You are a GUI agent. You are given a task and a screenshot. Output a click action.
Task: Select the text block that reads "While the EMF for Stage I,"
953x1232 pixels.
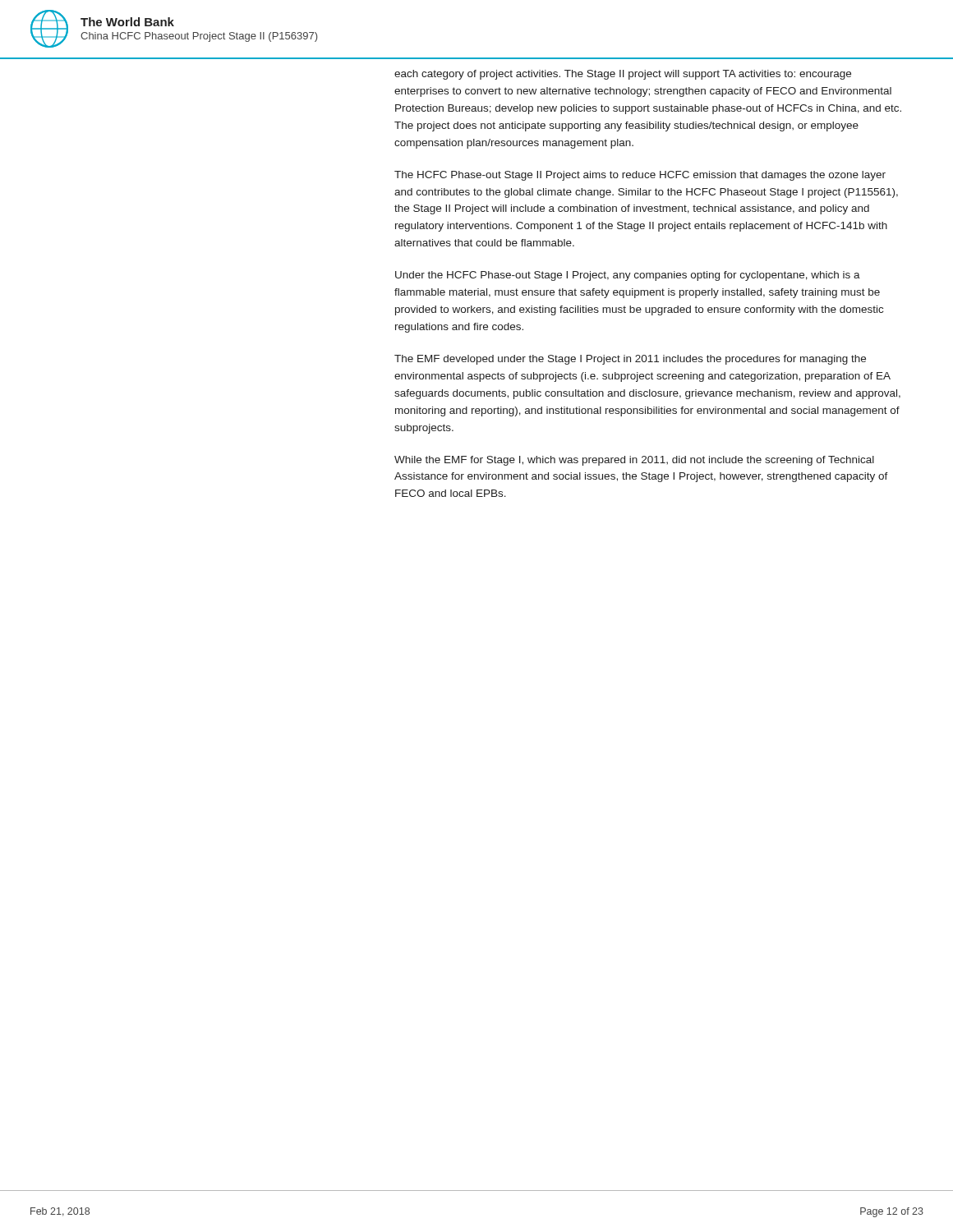(649, 477)
